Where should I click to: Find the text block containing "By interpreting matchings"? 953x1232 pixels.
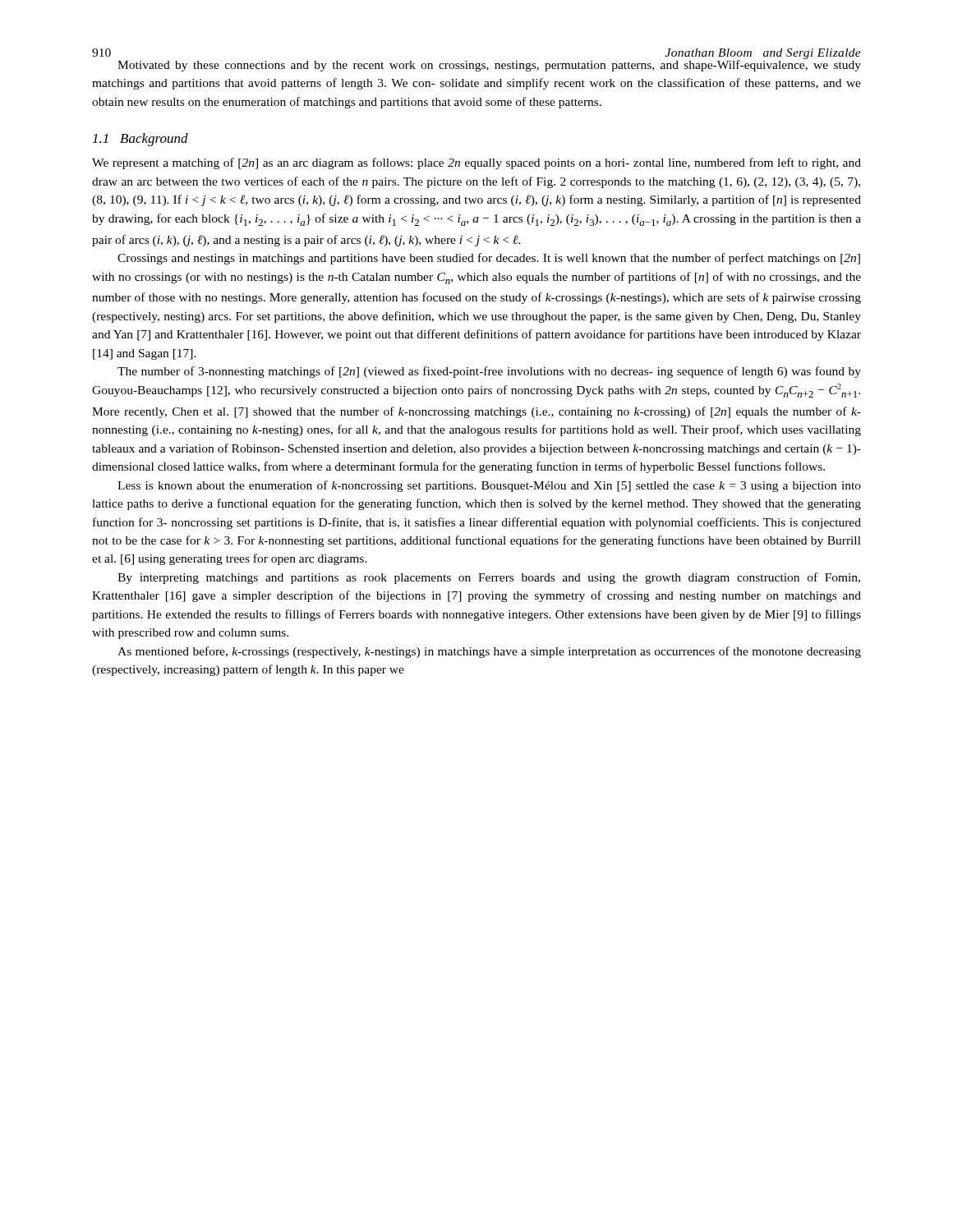click(476, 605)
